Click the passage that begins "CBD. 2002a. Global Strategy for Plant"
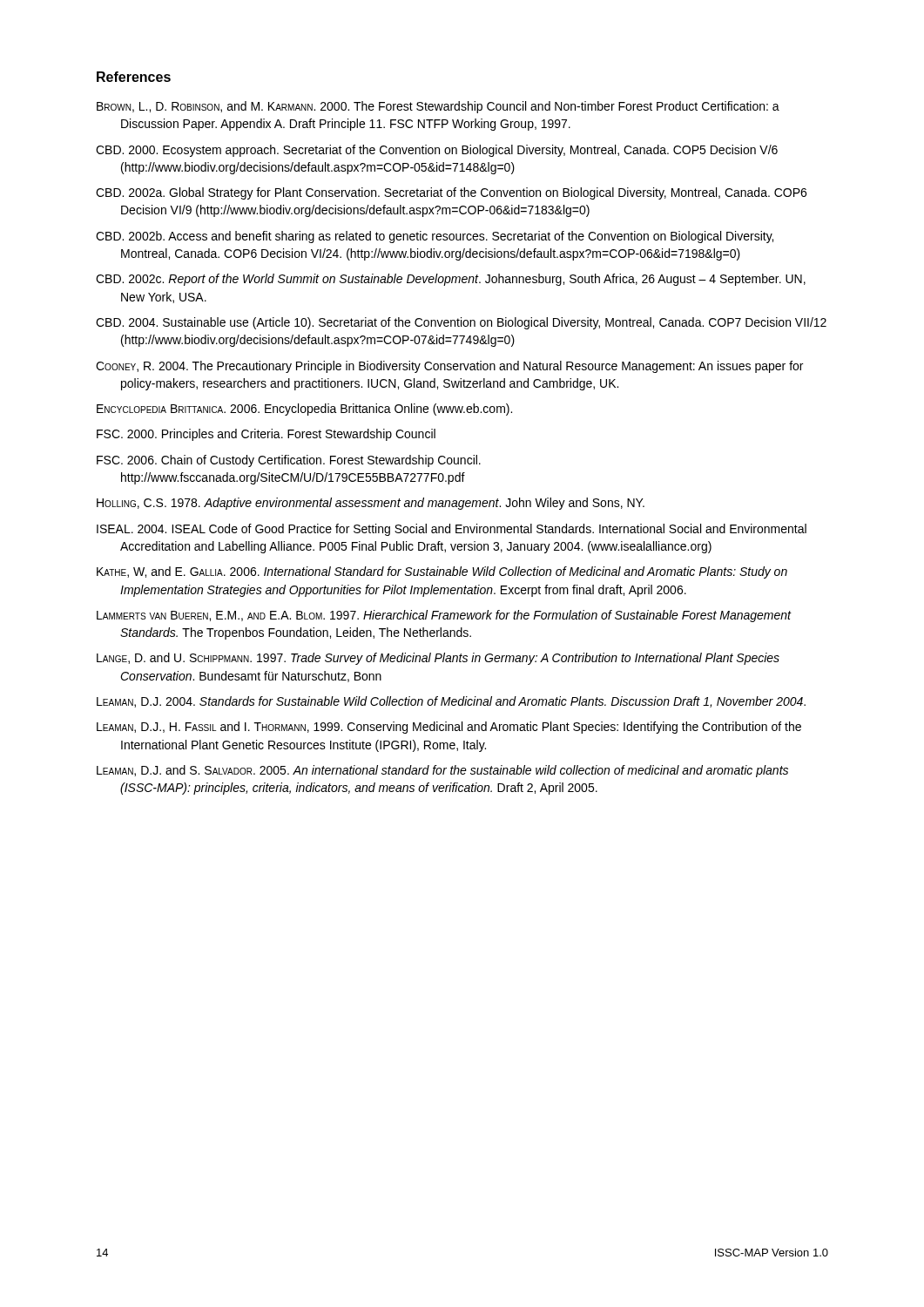Viewport: 924px width, 1307px height. (x=451, y=202)
